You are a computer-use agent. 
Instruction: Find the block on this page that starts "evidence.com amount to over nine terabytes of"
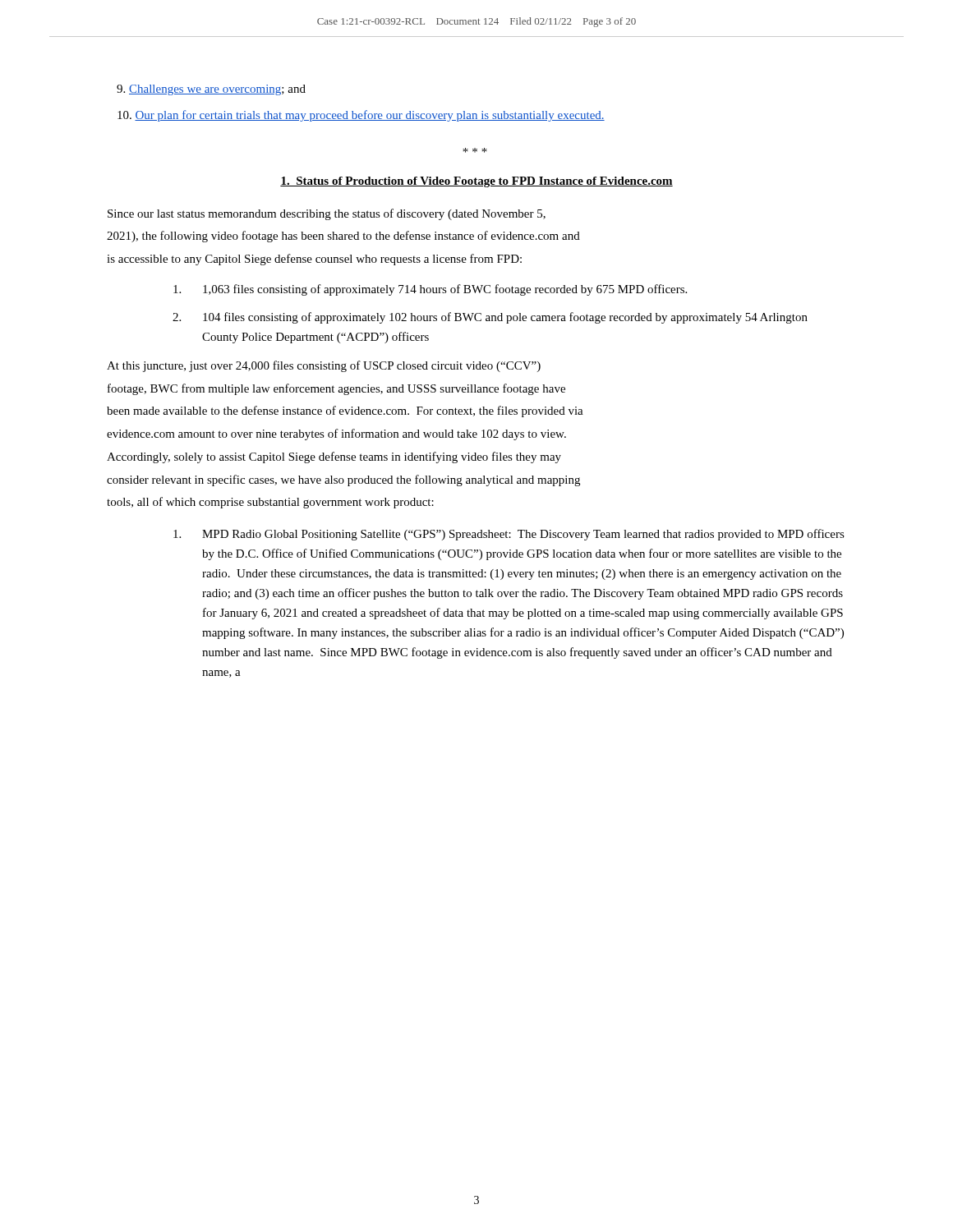pos(337,434)
